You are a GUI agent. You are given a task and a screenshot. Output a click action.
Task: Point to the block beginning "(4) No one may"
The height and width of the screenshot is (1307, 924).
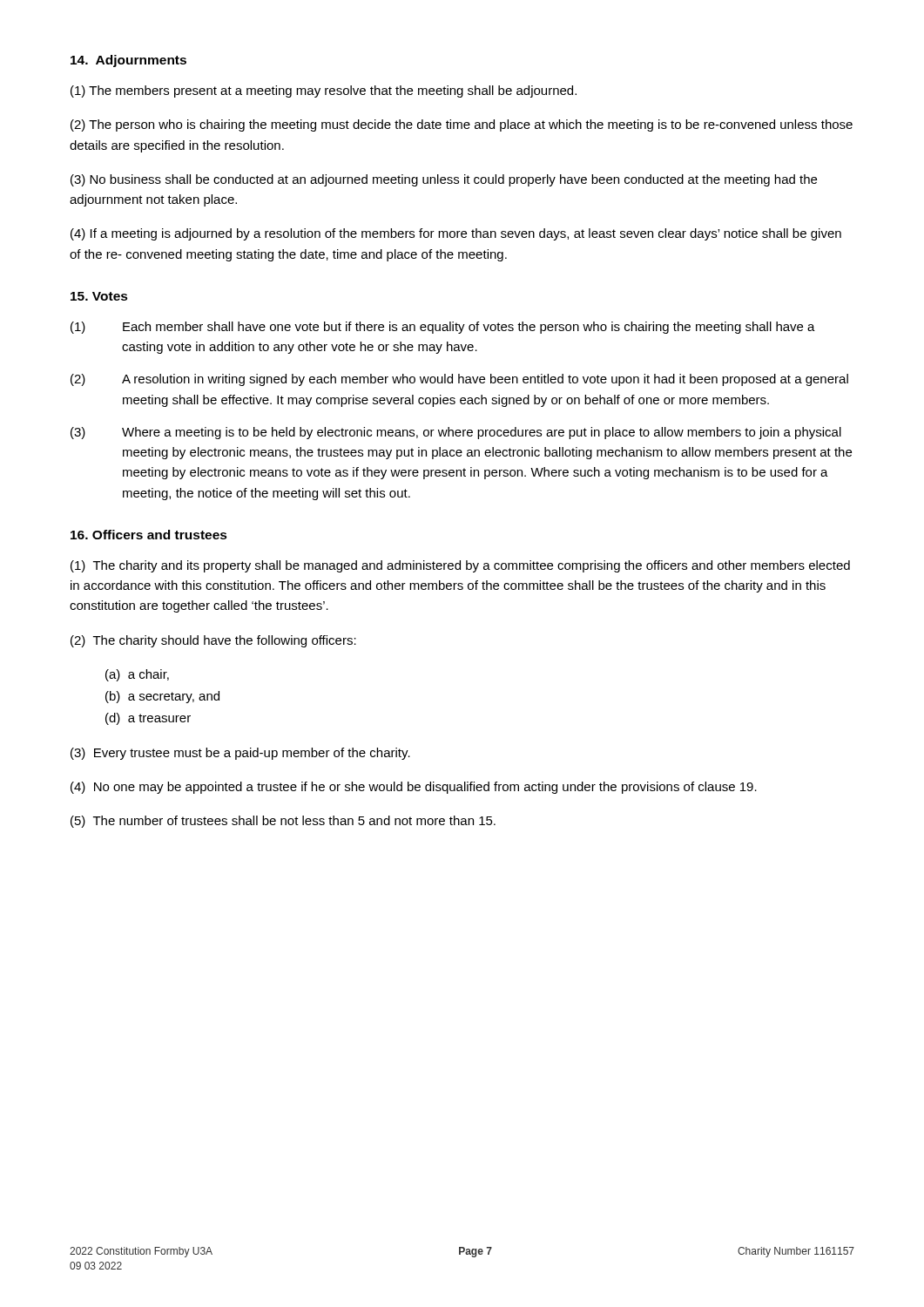[413, 786]
